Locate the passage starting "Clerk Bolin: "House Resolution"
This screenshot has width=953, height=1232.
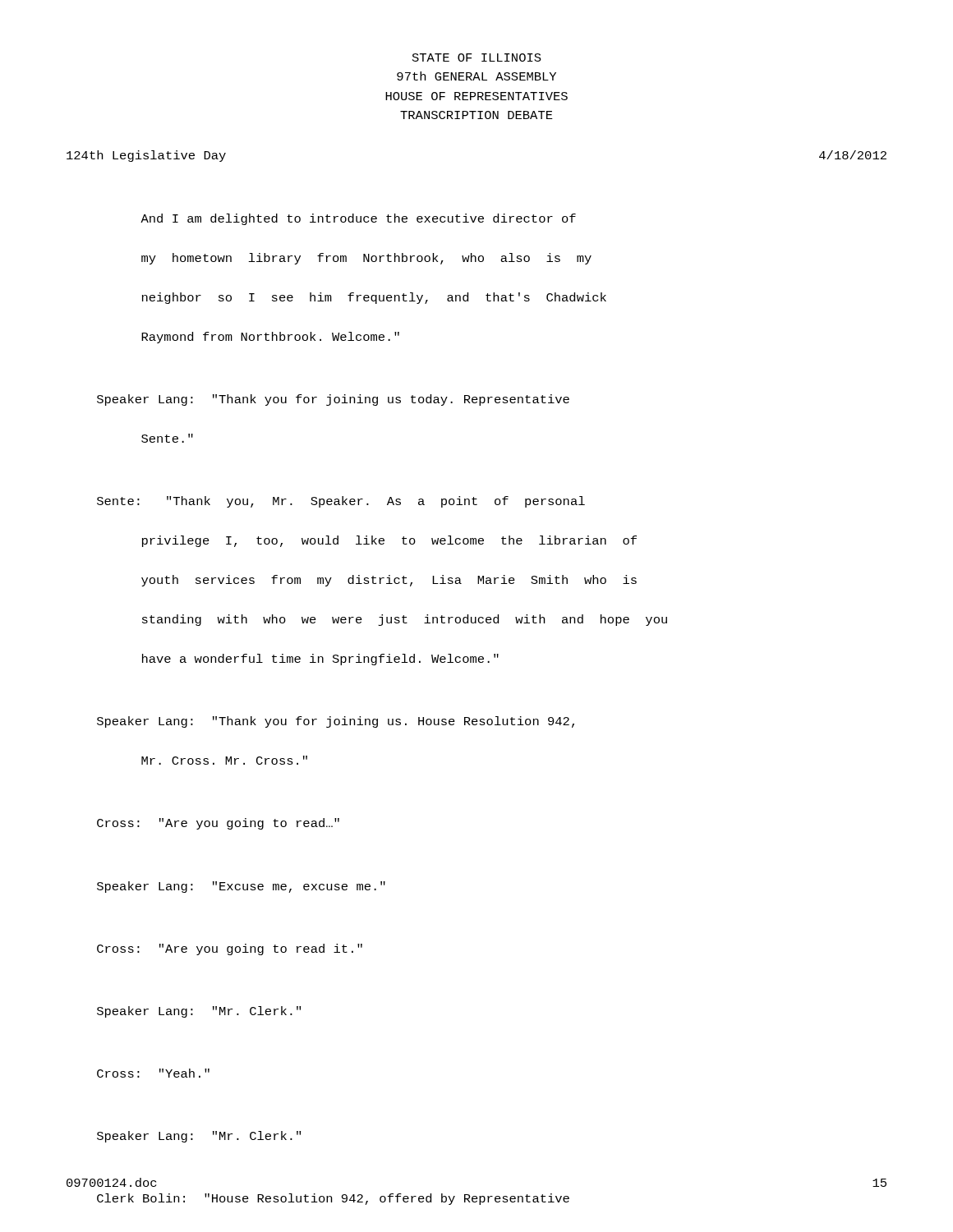318,1212
